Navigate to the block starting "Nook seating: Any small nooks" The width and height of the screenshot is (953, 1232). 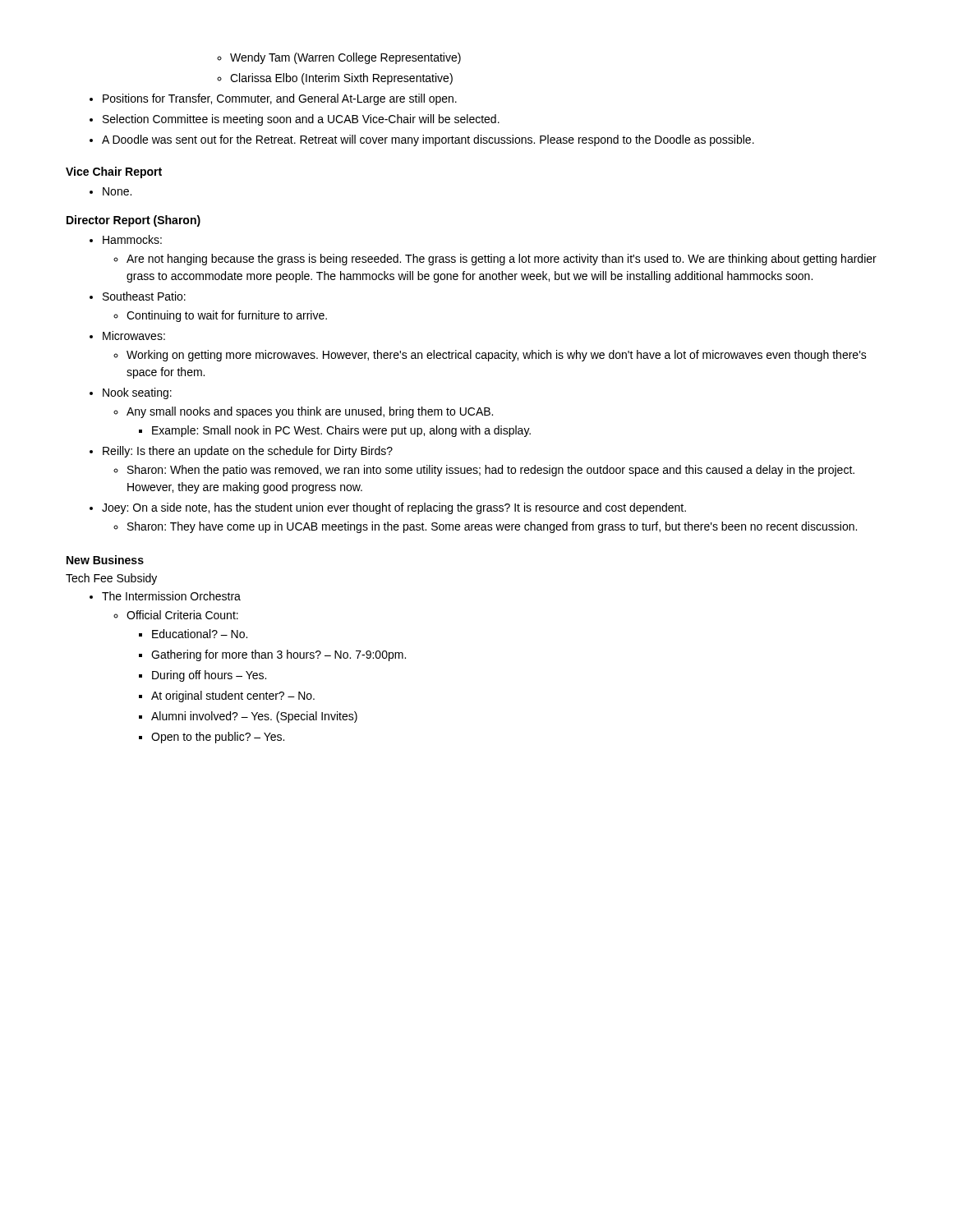[x=495, y=413]
